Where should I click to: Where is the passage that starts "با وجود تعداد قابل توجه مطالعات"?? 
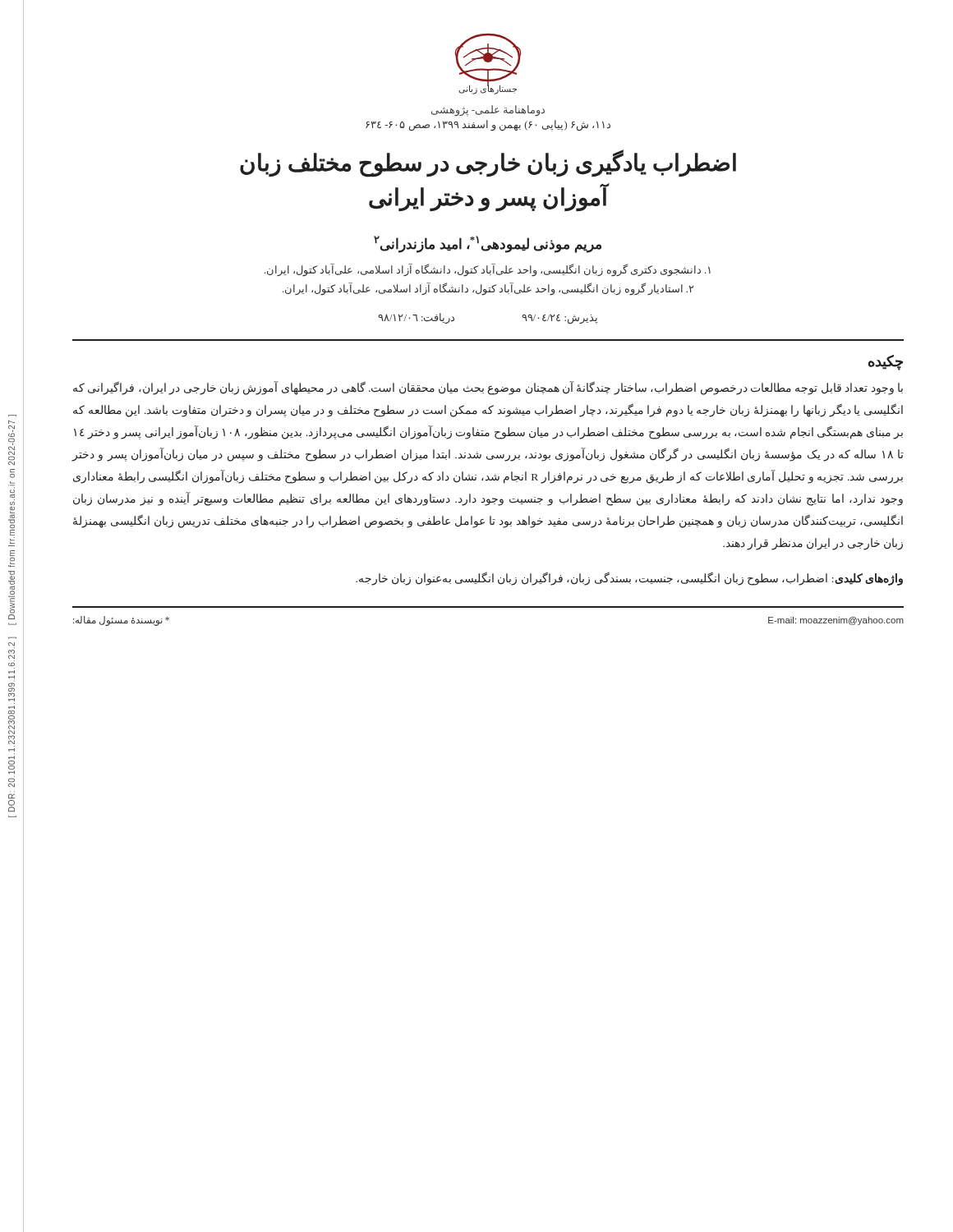488,466
